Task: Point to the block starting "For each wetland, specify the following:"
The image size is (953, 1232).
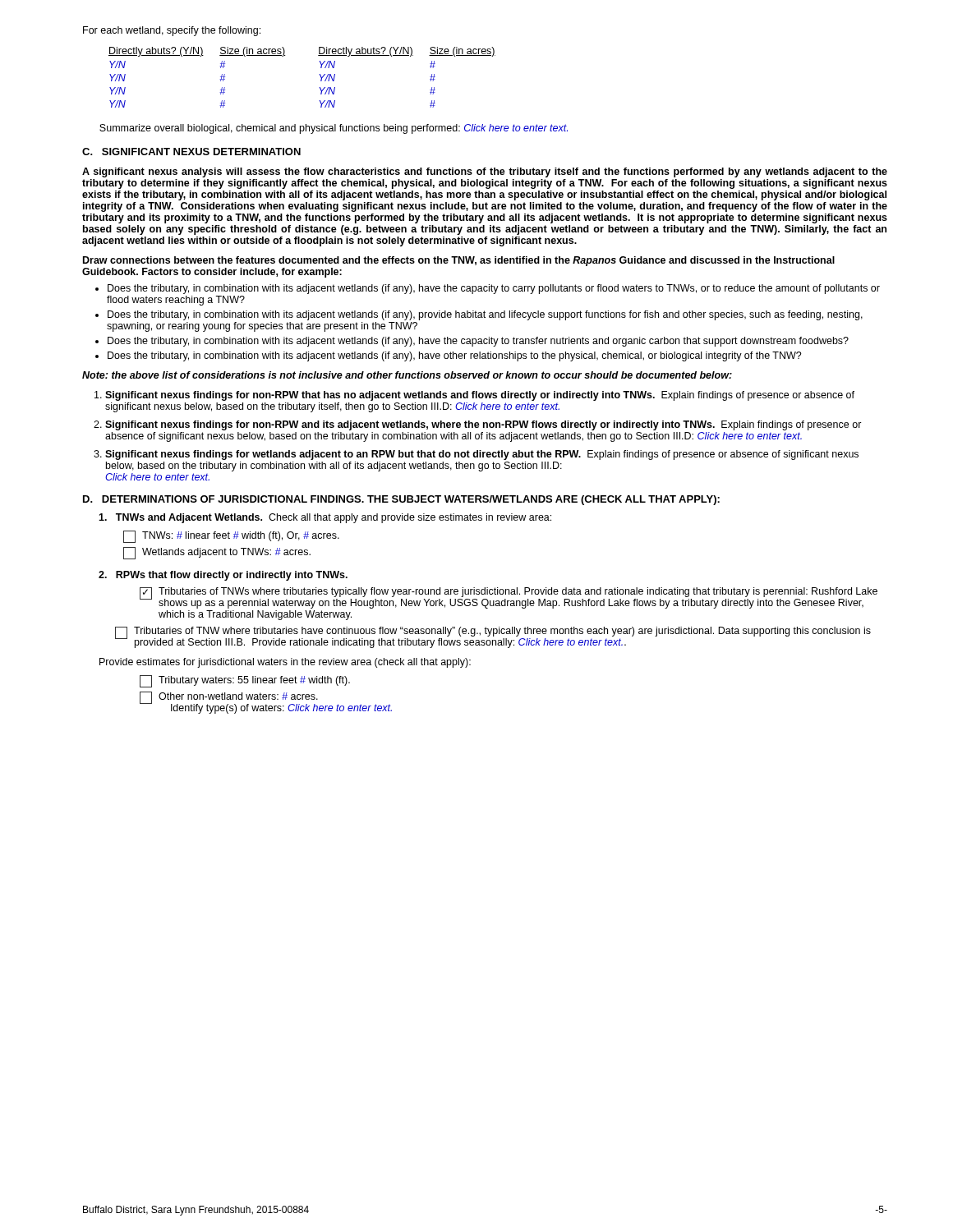Action: point(172,30)
